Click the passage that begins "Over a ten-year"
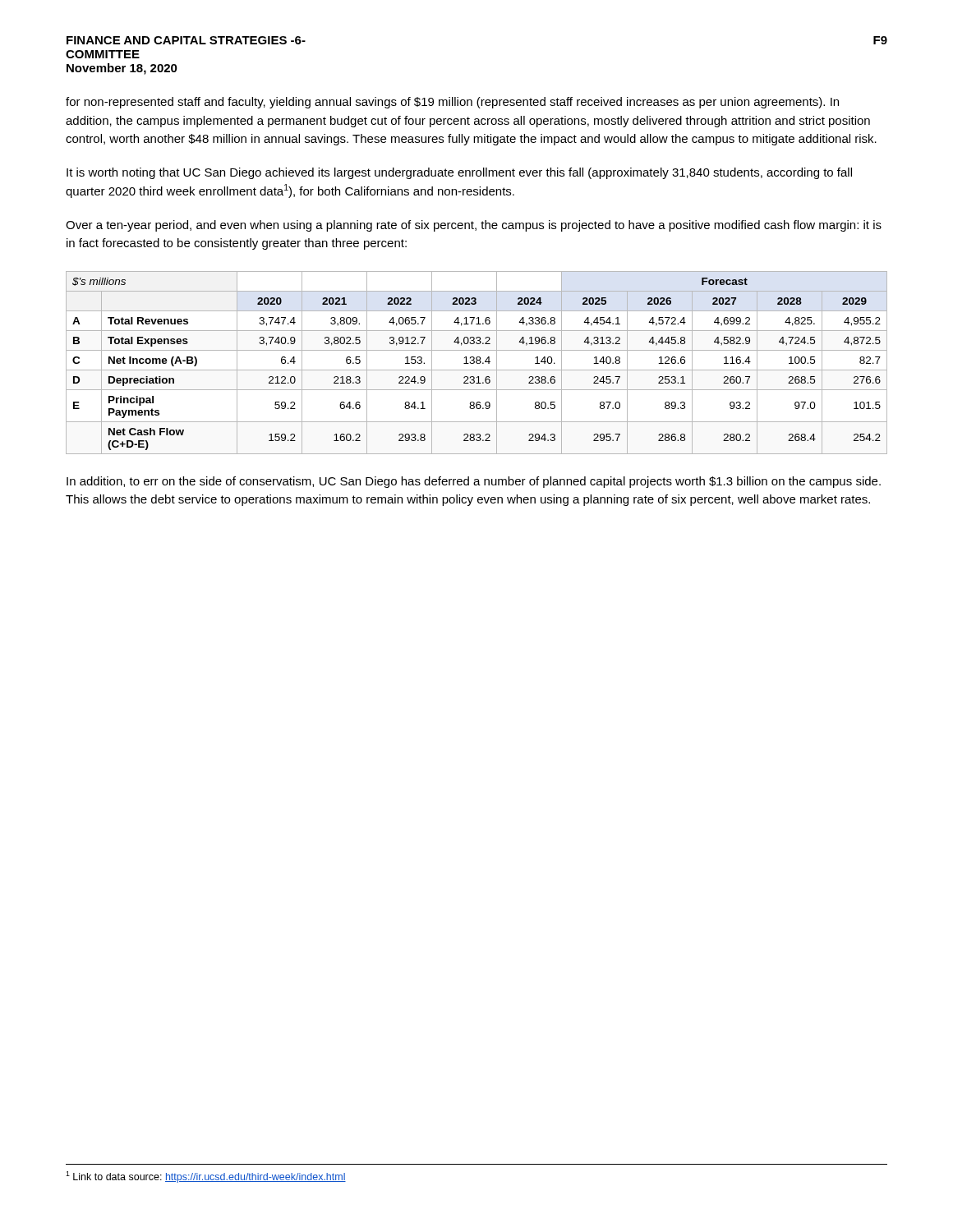This screenshot has width=953, height=1232. [474, 233]
